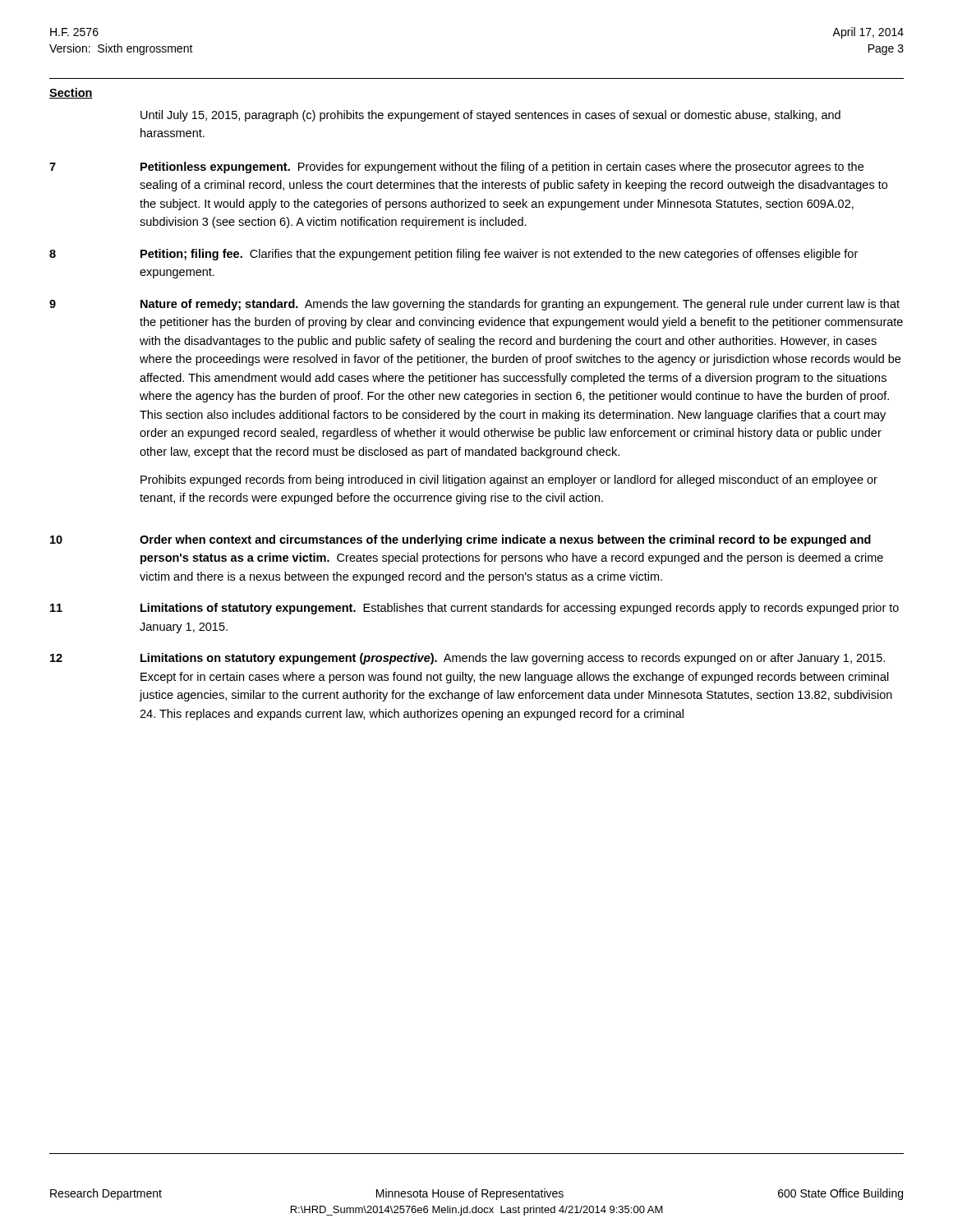Point to the text block starting "11 Limitations of statutory expungement. Establishes that"

[x=476, y=617]
